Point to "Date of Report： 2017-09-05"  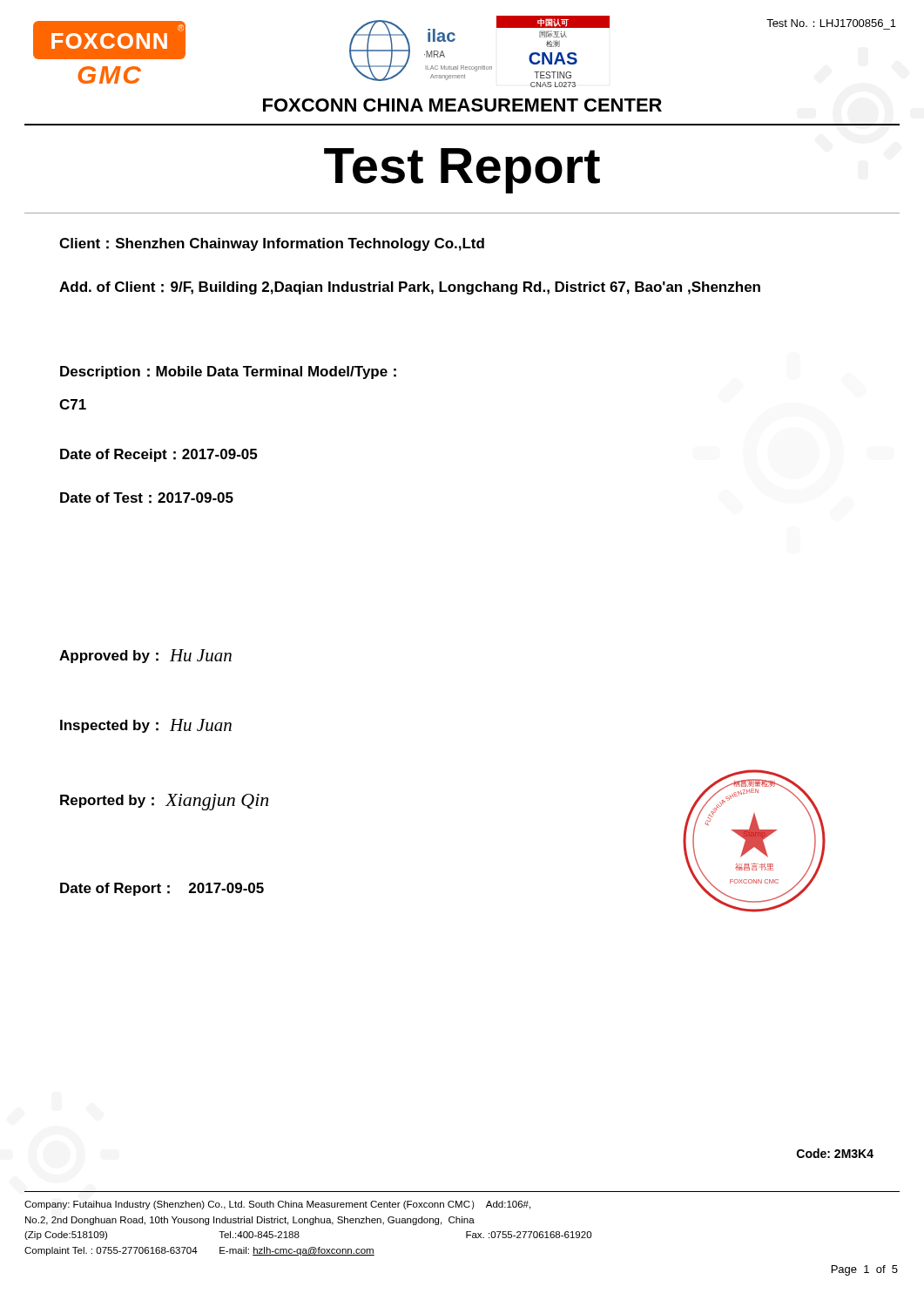162,888
